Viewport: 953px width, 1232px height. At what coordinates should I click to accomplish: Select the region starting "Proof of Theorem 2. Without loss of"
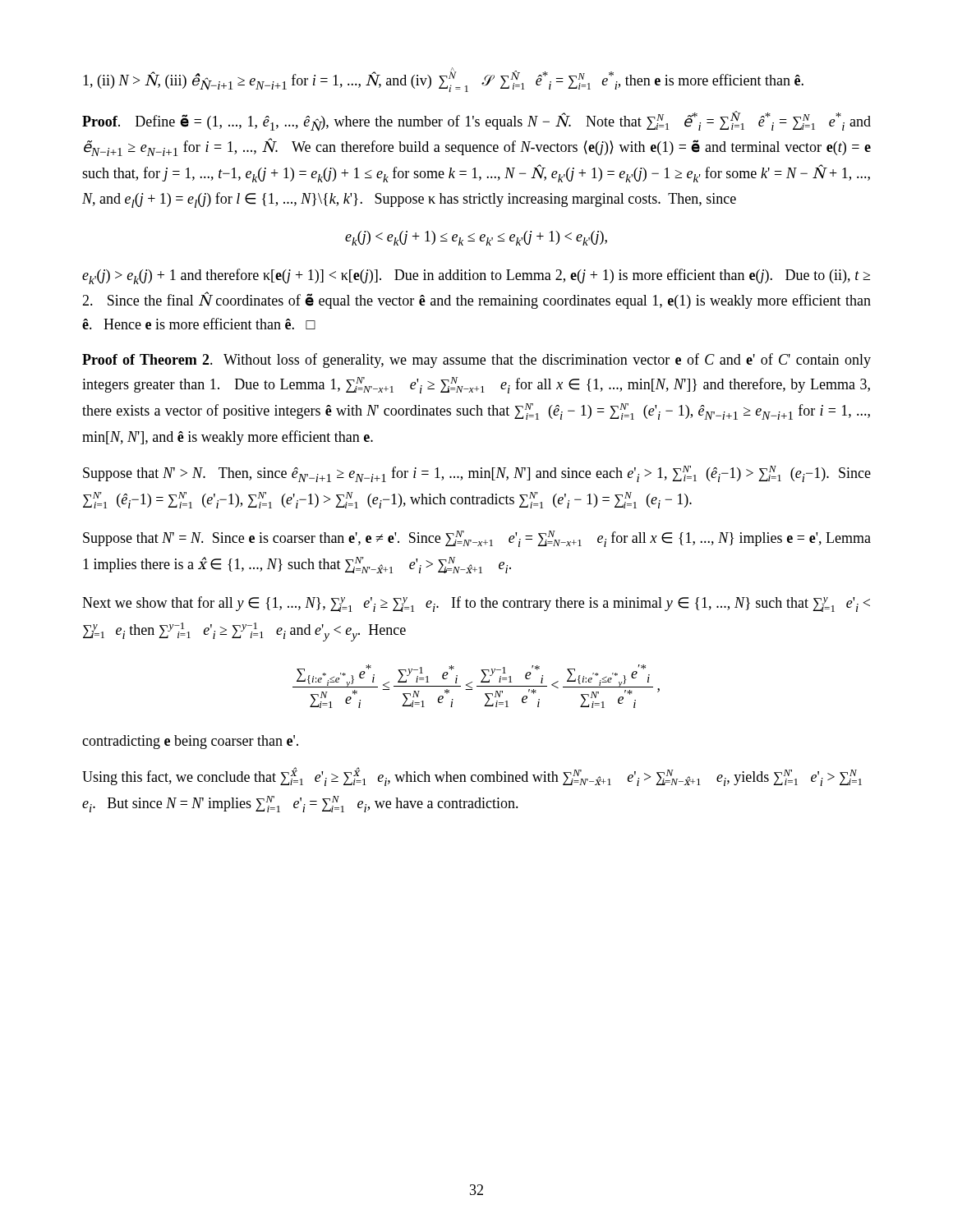(476, 398)
